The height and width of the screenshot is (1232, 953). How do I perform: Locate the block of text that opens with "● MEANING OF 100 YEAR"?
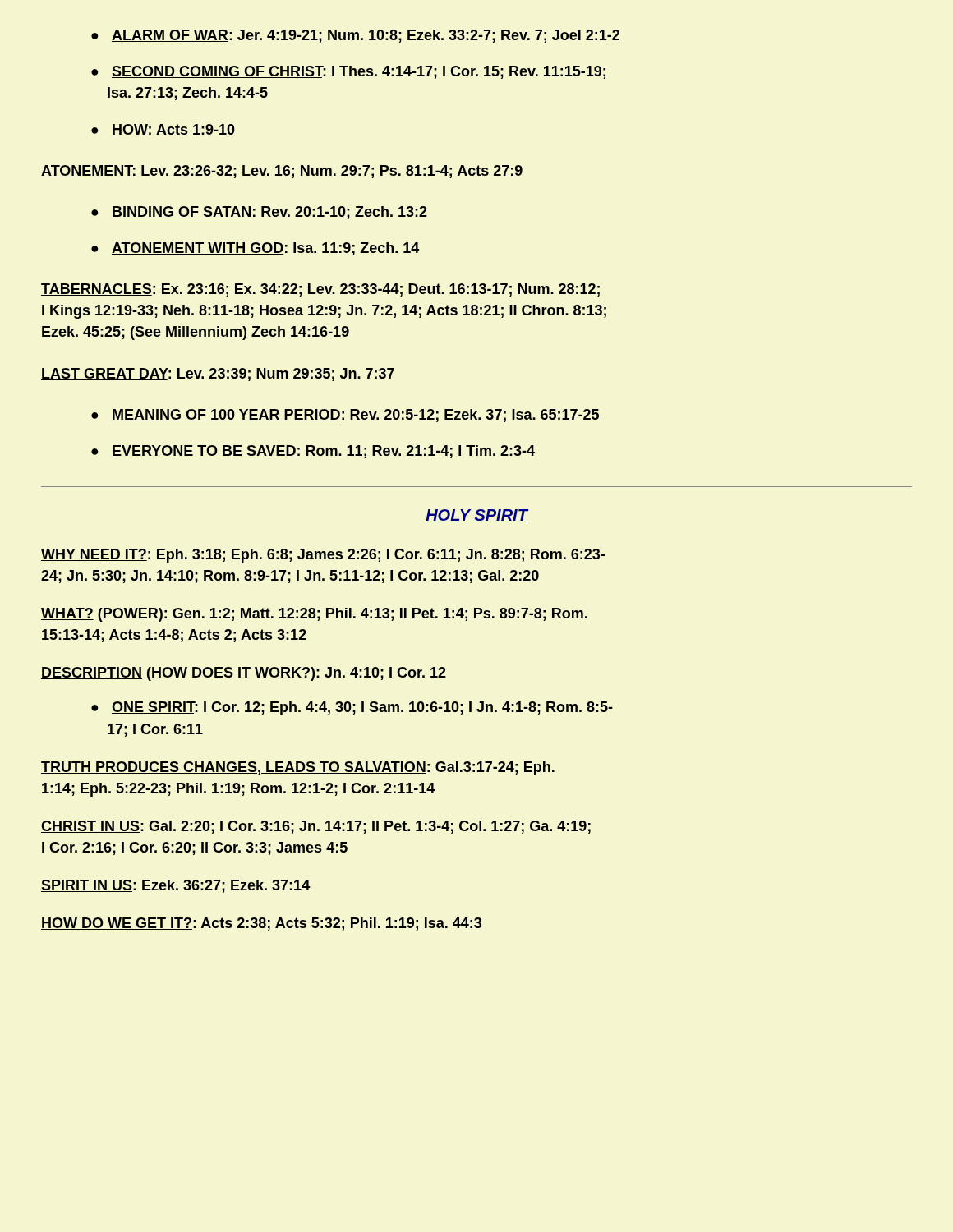pyautogui.click(x=345, y=414)
